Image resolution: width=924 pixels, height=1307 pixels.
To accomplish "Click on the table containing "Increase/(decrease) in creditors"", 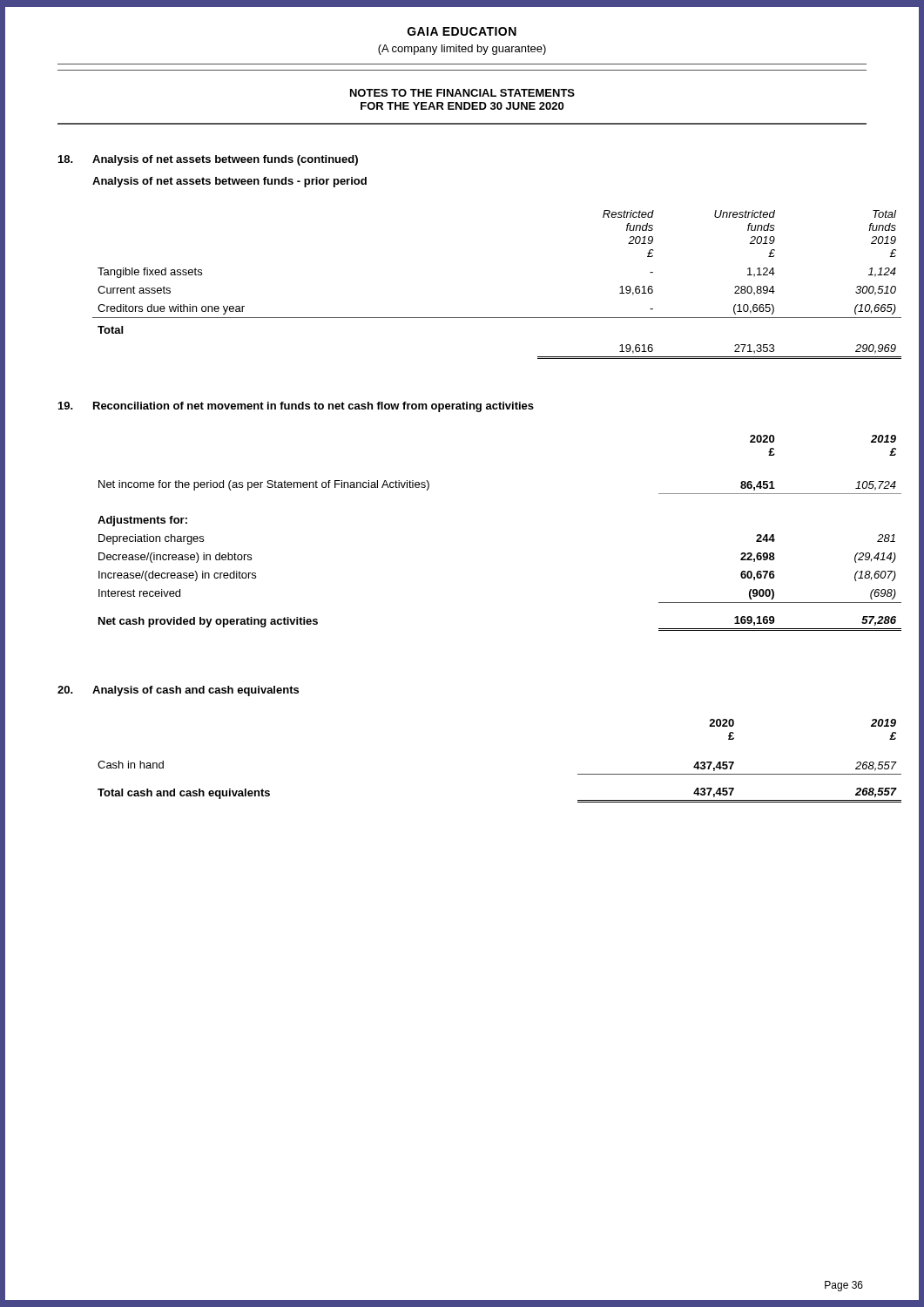I will 497,530.
